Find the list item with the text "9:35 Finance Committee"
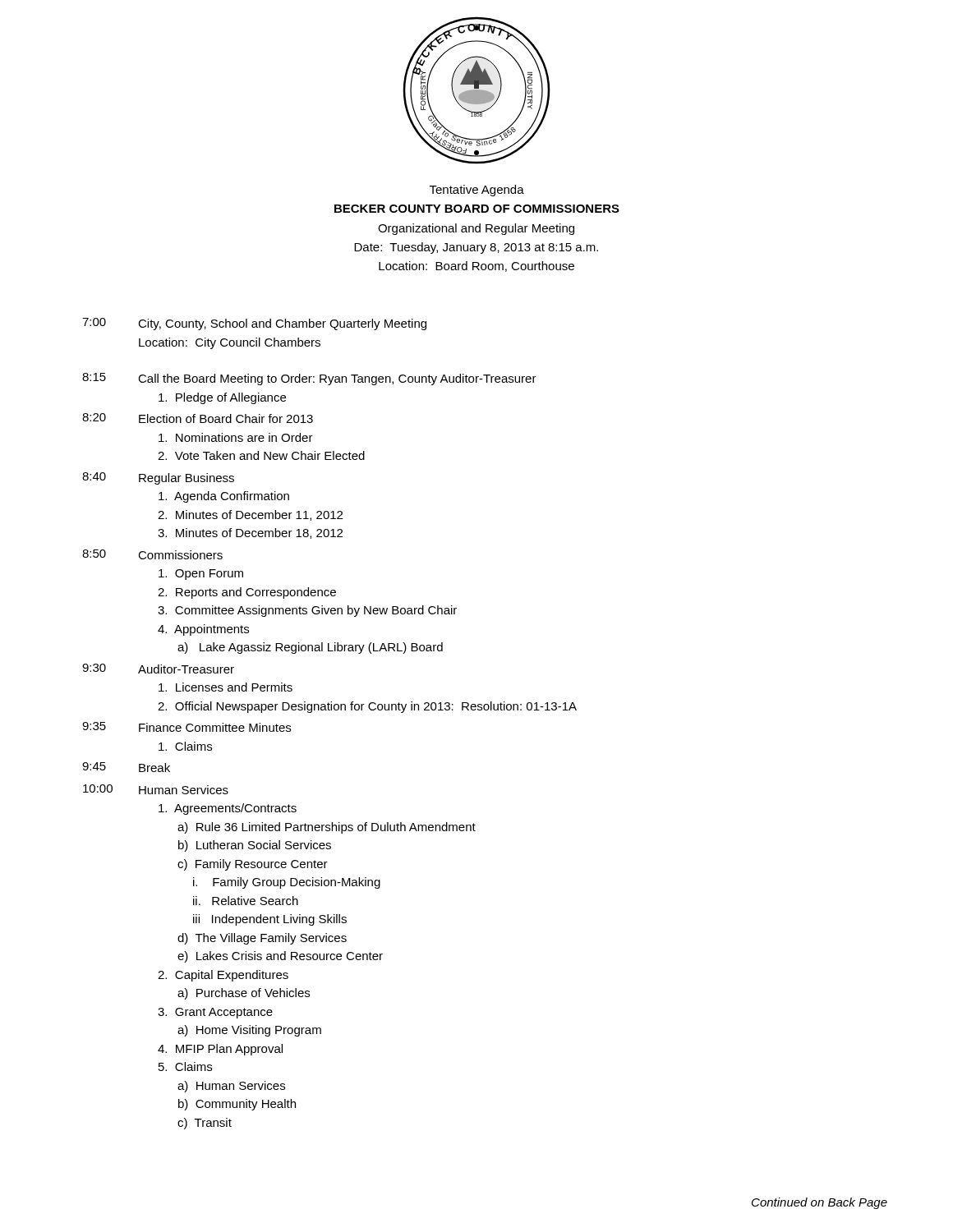Screen dimensions: 1232x953 tap(186, 727)
